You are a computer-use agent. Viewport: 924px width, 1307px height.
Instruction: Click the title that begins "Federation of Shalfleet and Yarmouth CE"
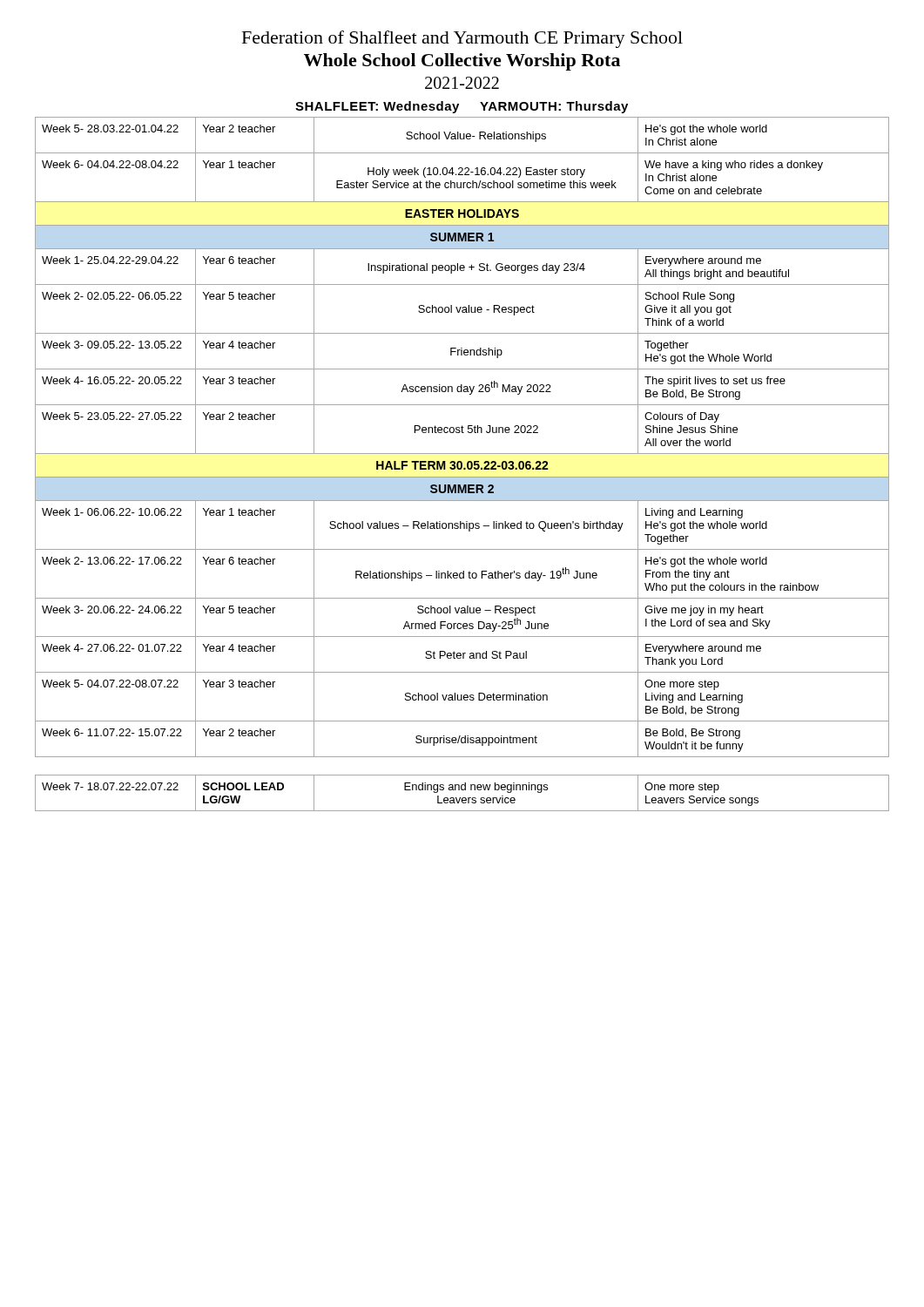[462, 60]
